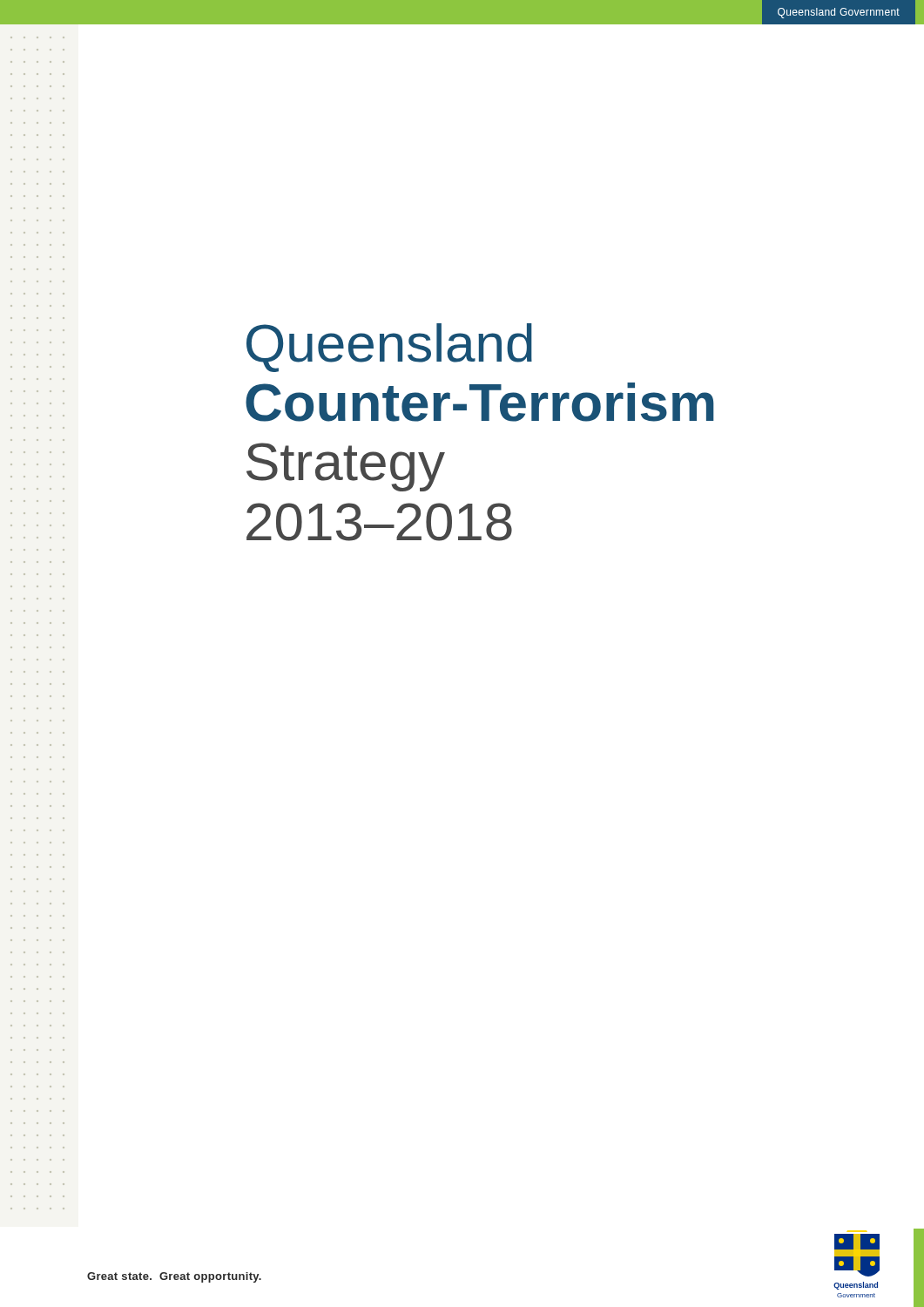The image size is (924, 1307).
Task: Locate the logo
Action: coord(857,1265)
